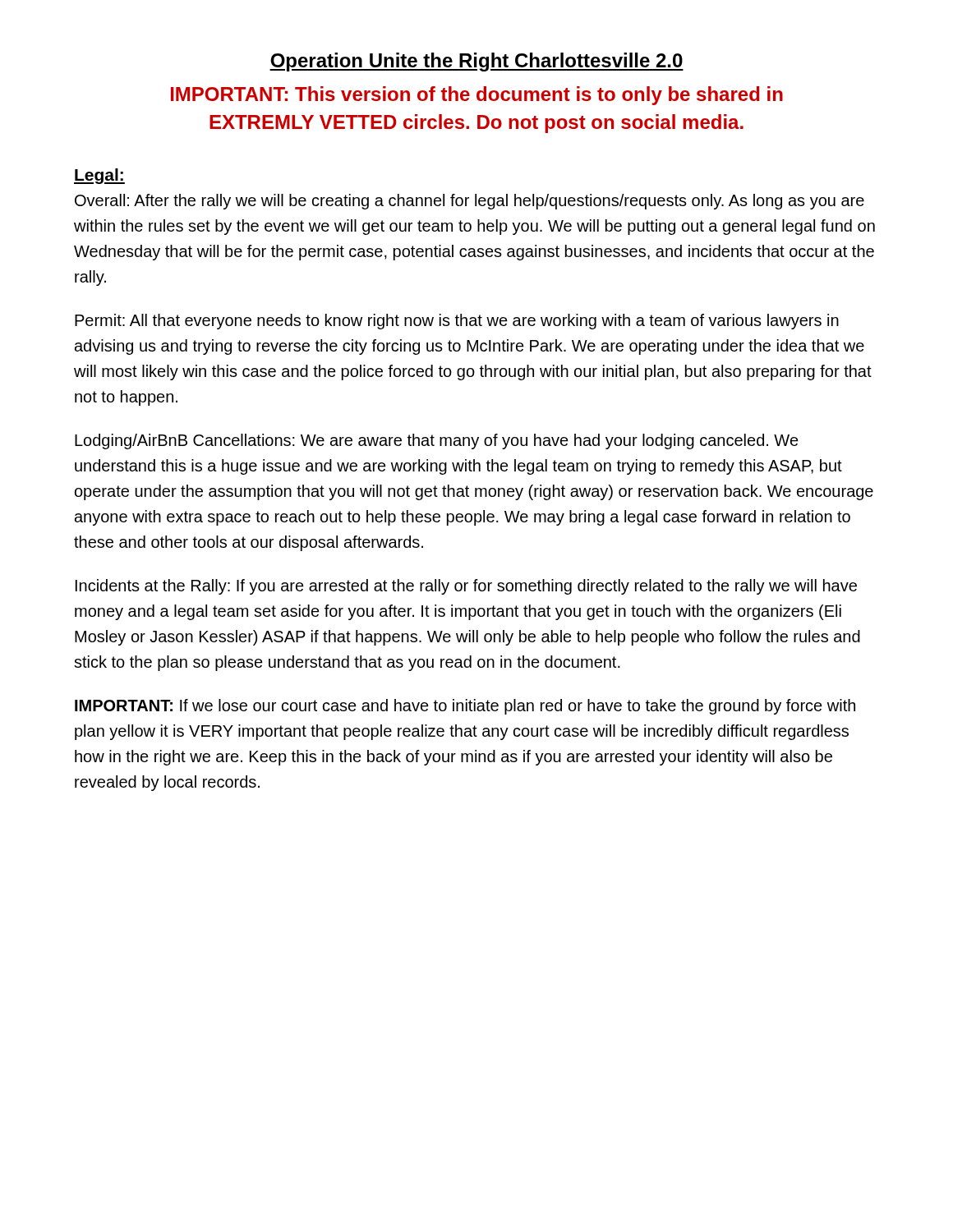
Task: Navigate to the text block starting "Incidents at the Rally: If you are"
Action: (467, 624)
